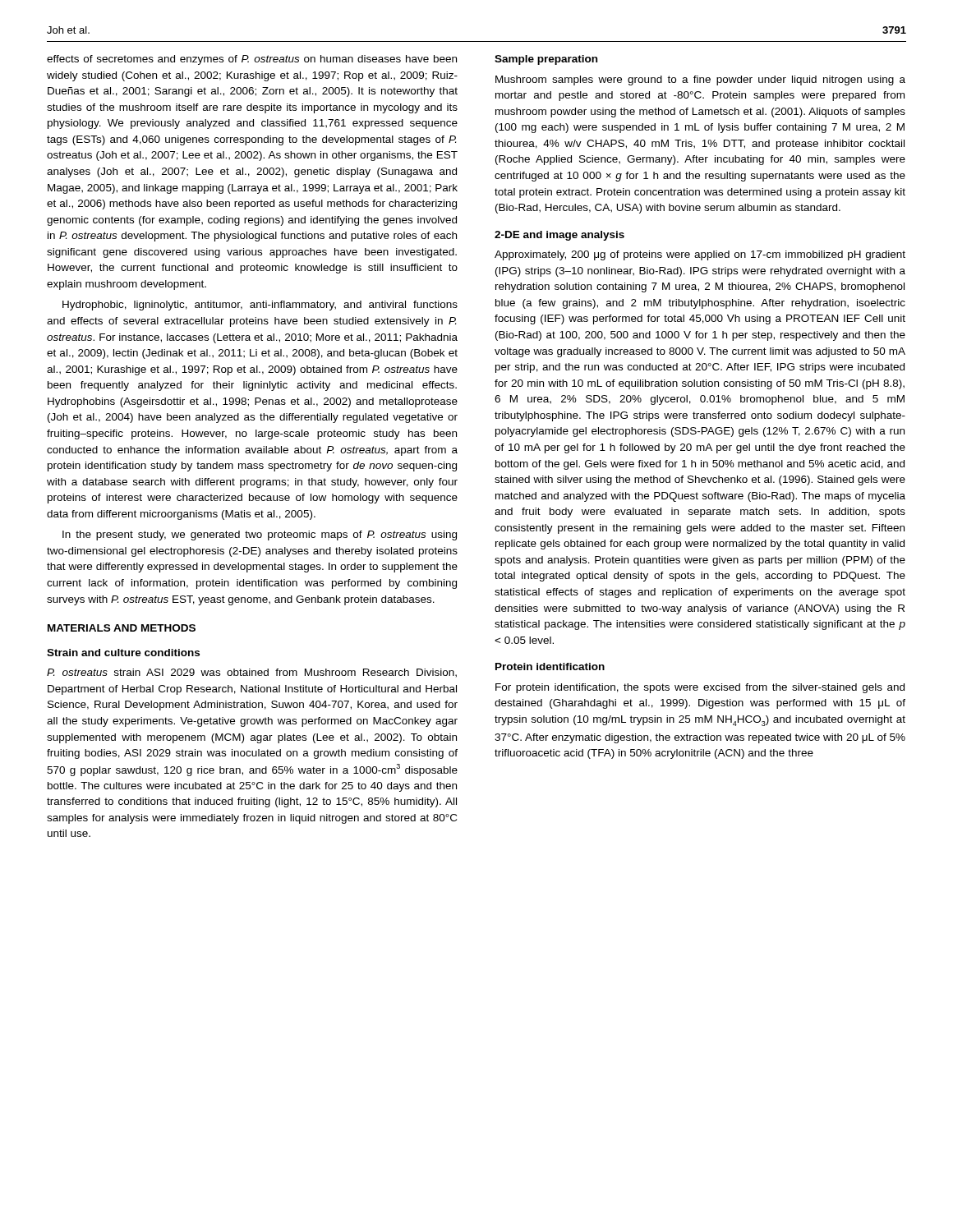This screenshot has height=1232, width=953.
Task: Locate the passage starting "For protein identification, the spots were excised from"
Action: [x=700, y=720]
